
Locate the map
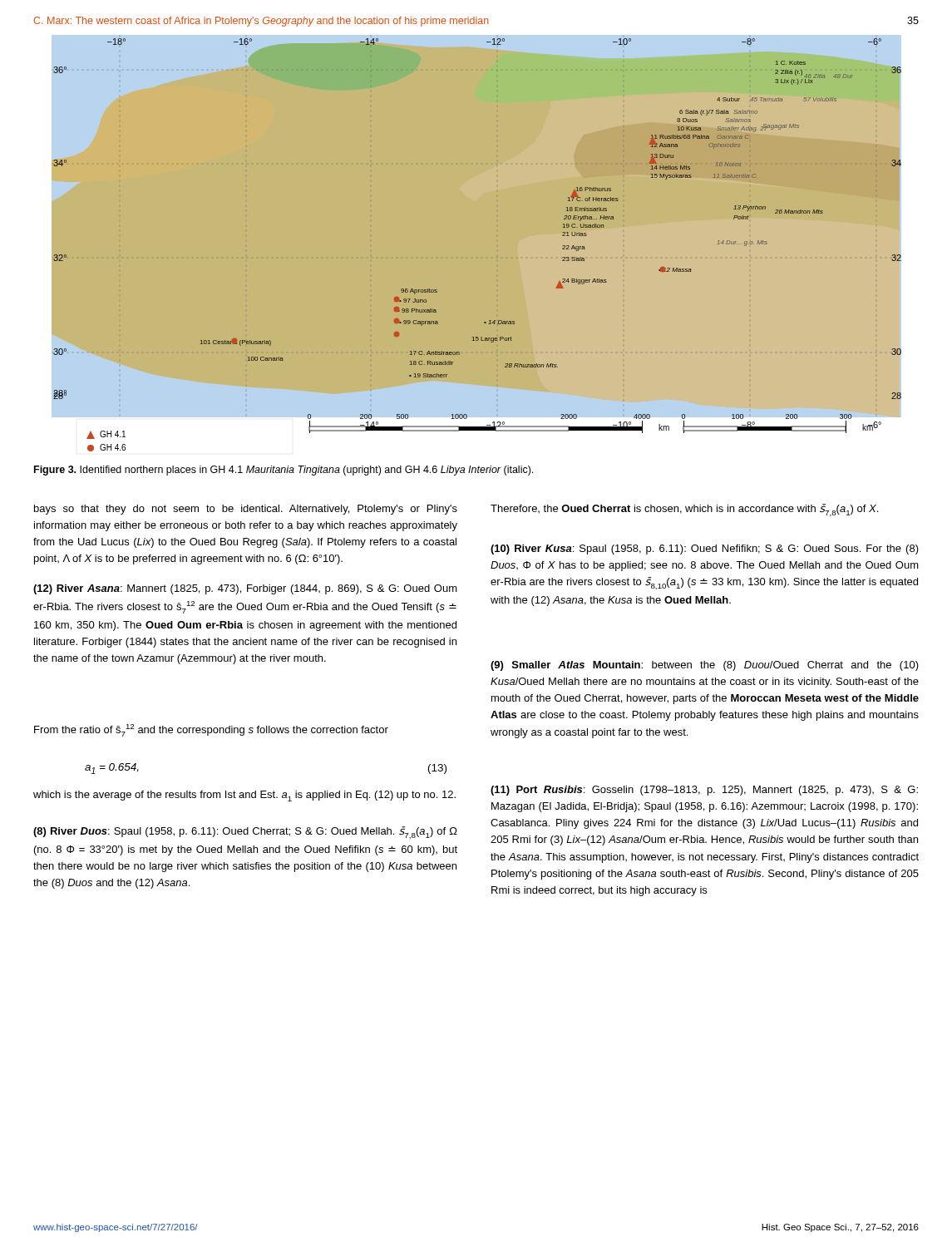[476, 246]
